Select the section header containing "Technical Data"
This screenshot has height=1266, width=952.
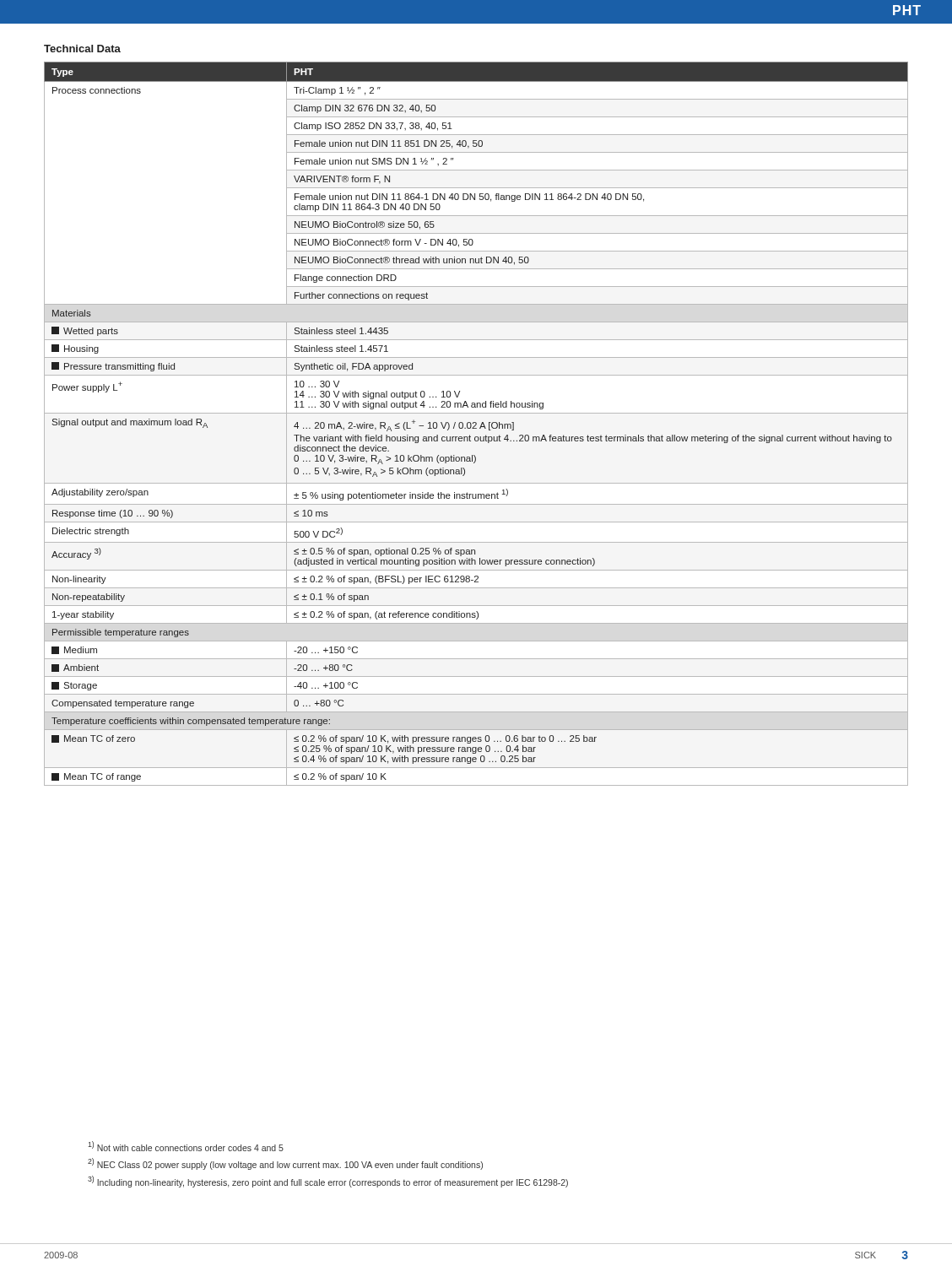(x=82, y=48)
